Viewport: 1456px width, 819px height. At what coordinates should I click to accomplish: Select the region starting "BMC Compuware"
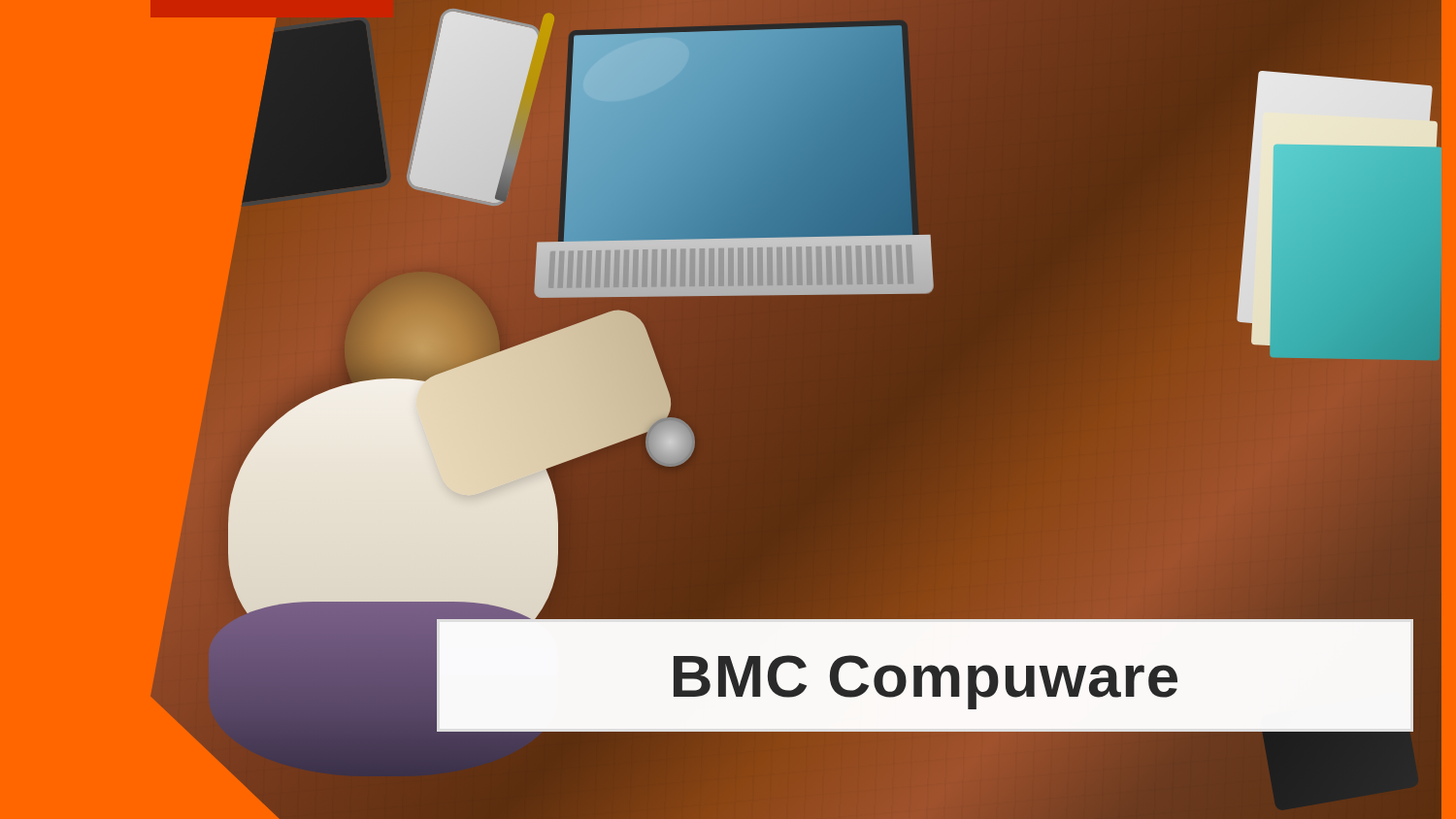925,675
